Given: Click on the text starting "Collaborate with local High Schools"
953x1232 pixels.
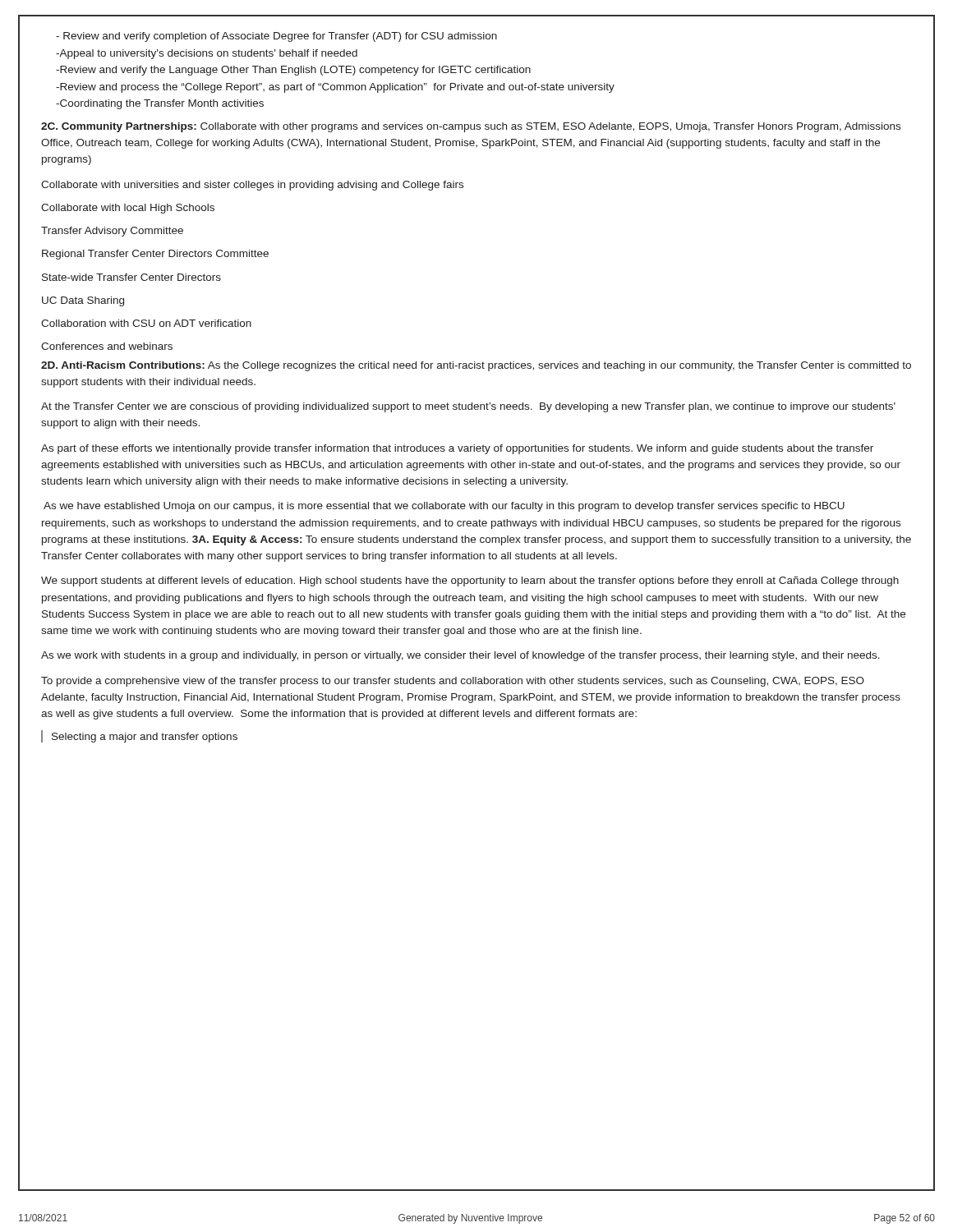Looking at the screenshot, I should tap(128, 207).
